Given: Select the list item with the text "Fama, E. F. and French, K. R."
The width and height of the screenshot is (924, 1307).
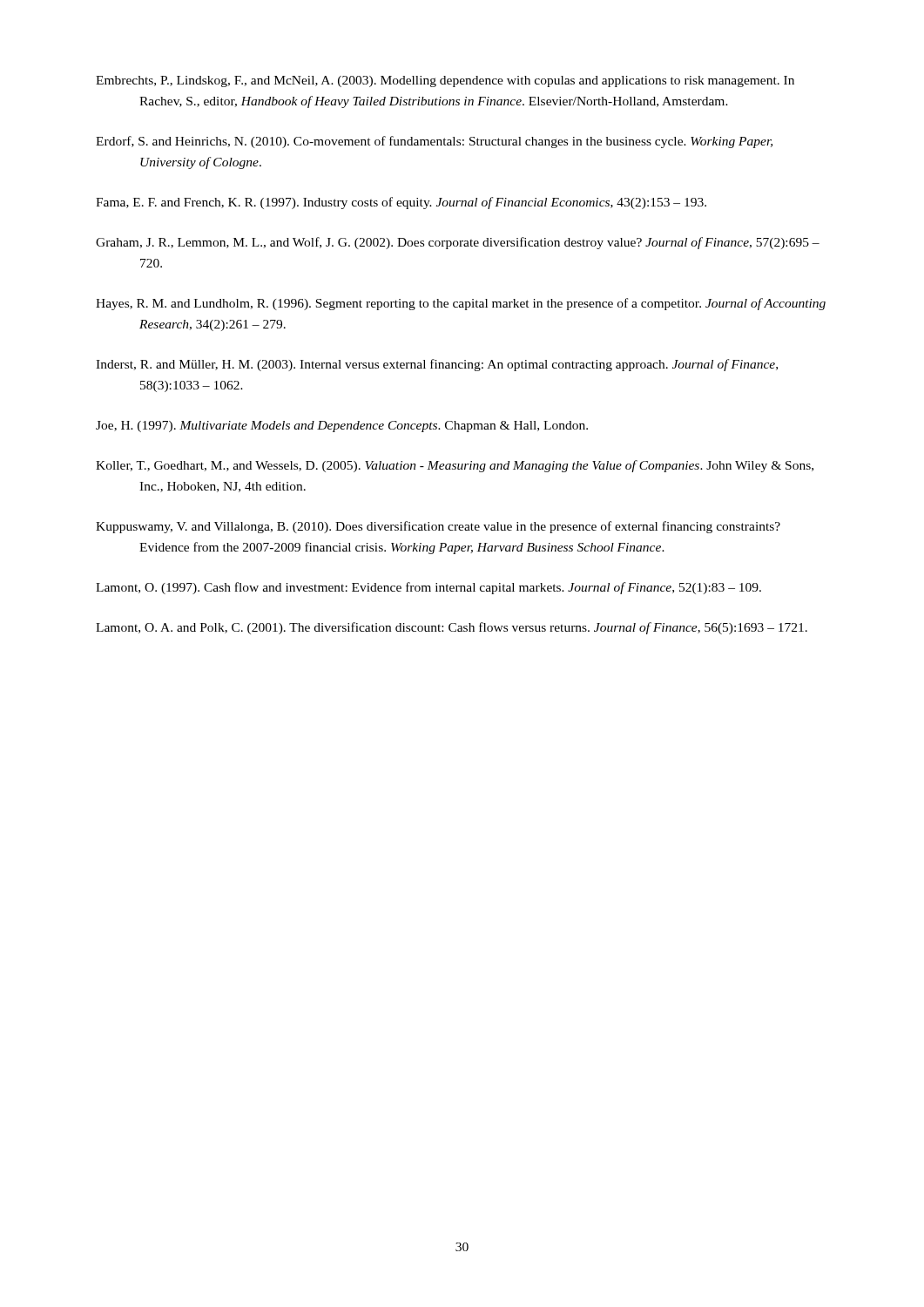Looking at the screenshot, I should click(402, 202).
